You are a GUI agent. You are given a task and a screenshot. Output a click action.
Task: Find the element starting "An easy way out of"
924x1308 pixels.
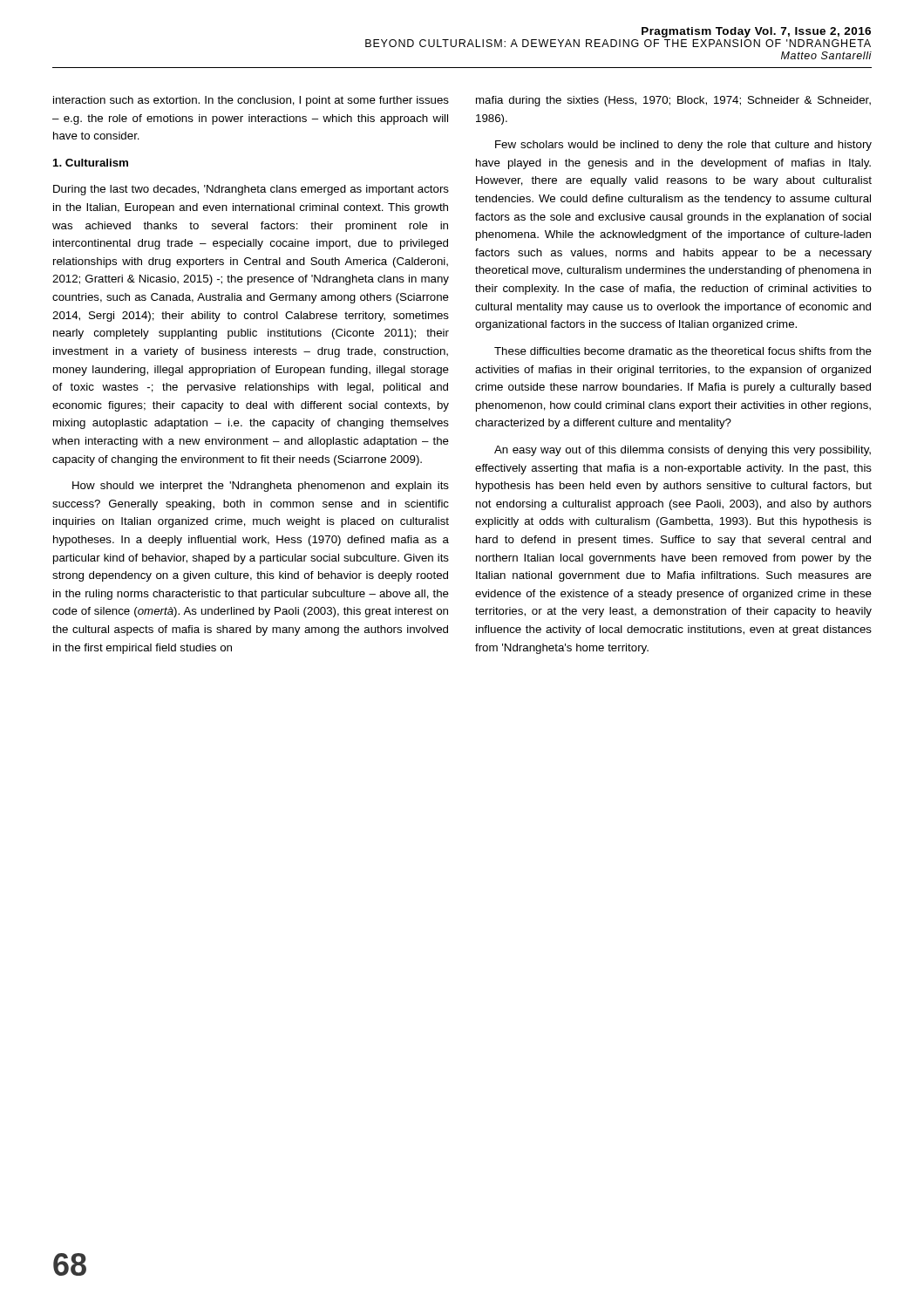coord(673,549)
